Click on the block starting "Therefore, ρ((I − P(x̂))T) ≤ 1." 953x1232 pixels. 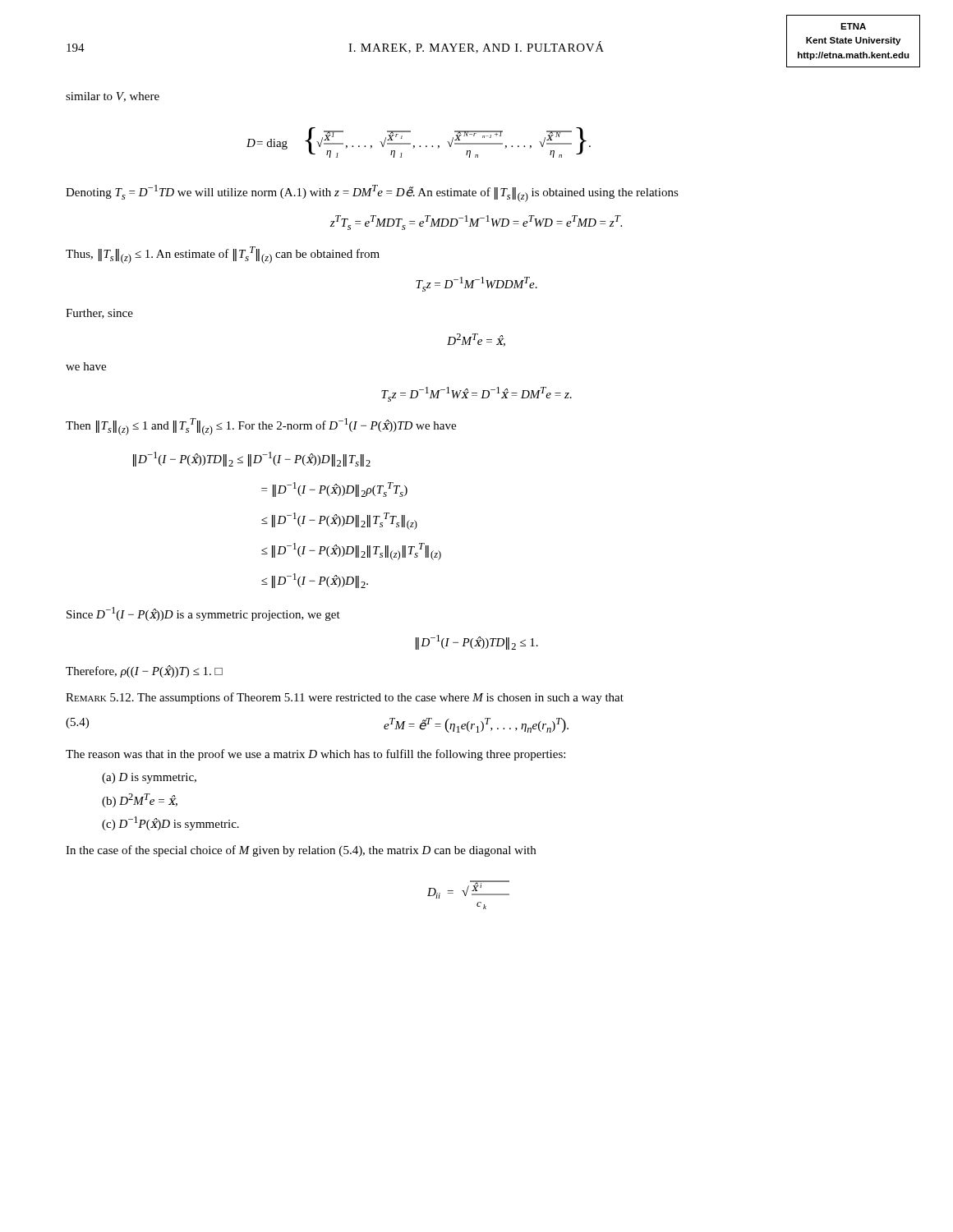pos(144,671)
